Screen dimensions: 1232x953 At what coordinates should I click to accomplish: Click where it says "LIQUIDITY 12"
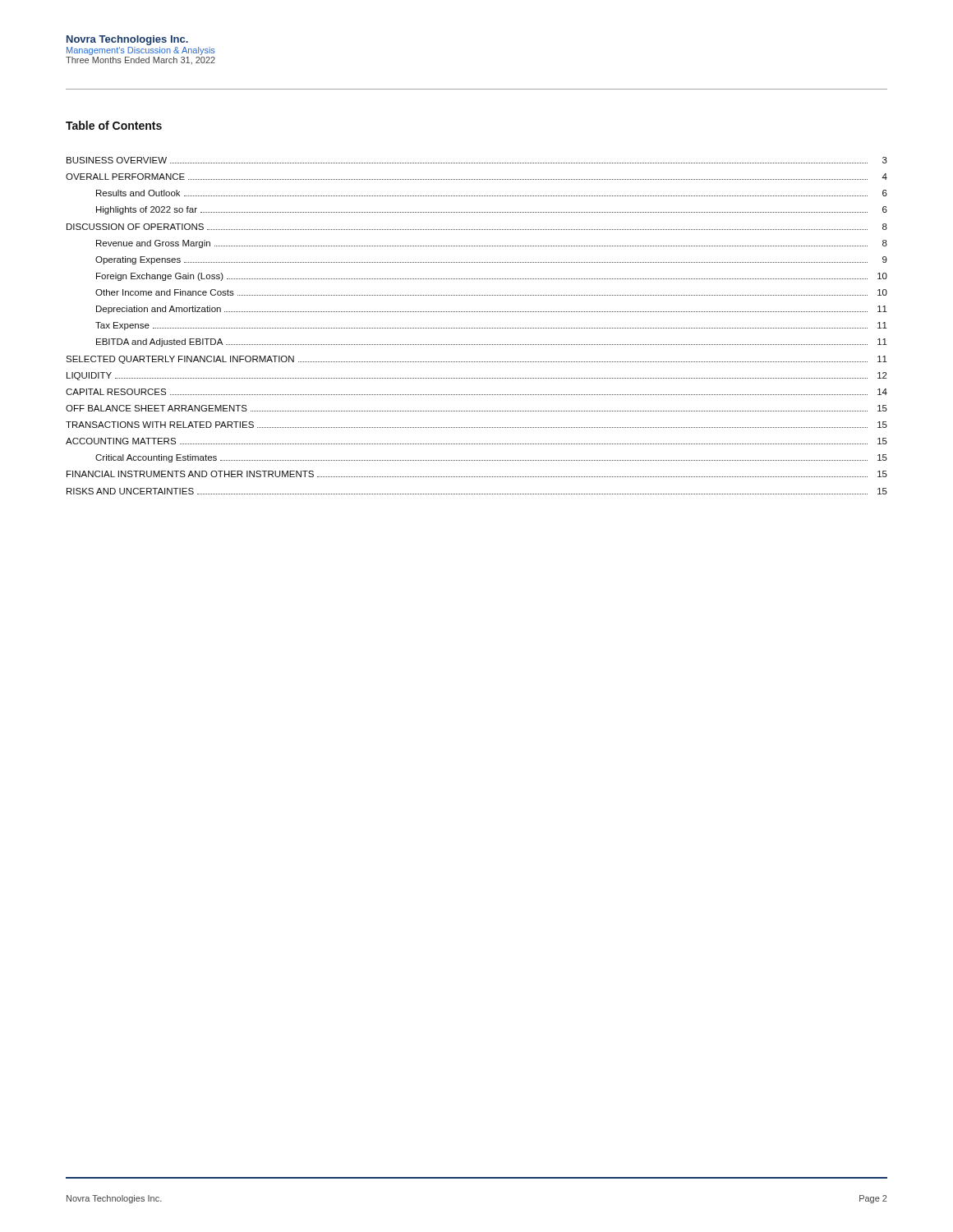click(x=476, y=375)
